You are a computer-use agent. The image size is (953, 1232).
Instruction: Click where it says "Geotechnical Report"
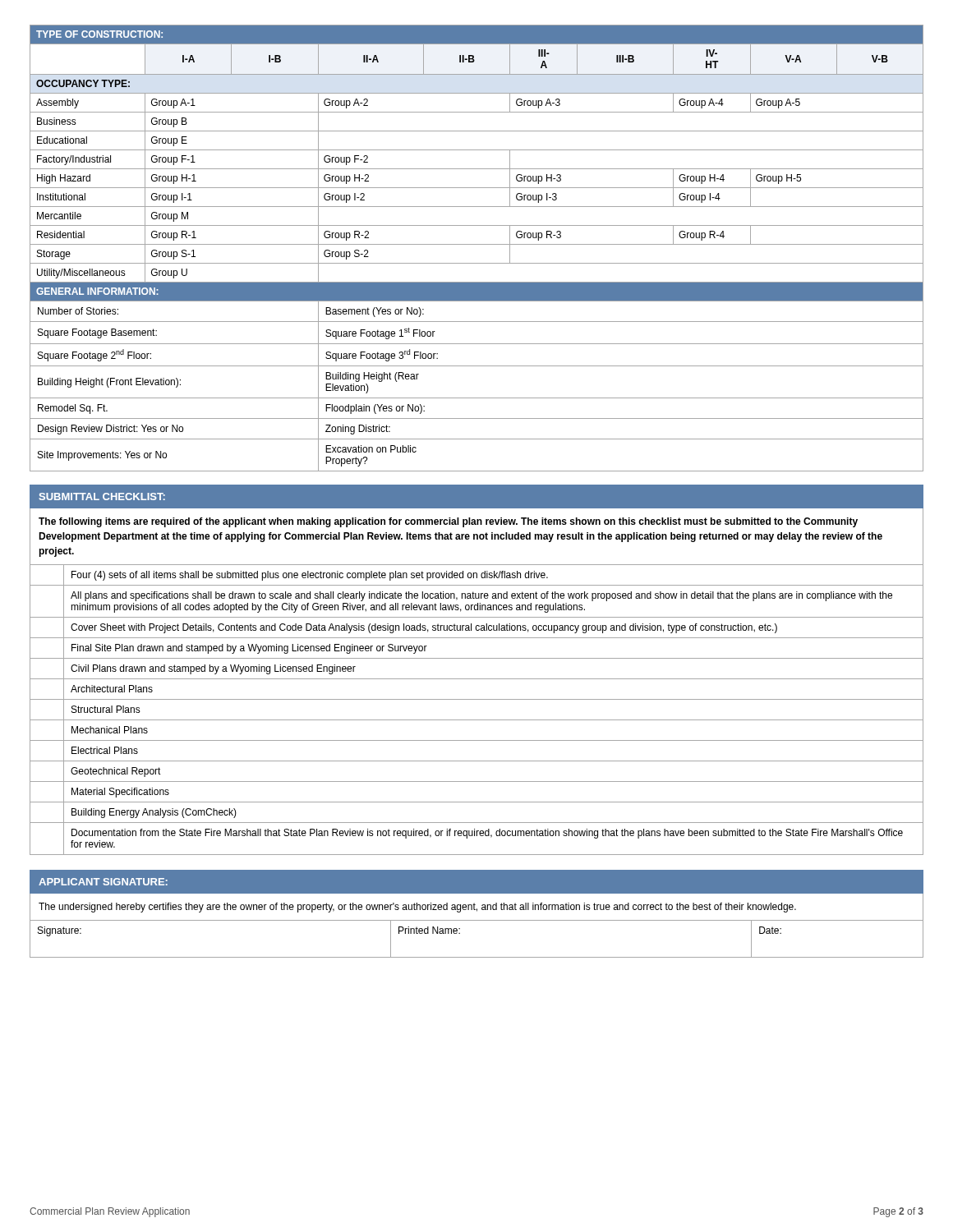click(116, 771)
